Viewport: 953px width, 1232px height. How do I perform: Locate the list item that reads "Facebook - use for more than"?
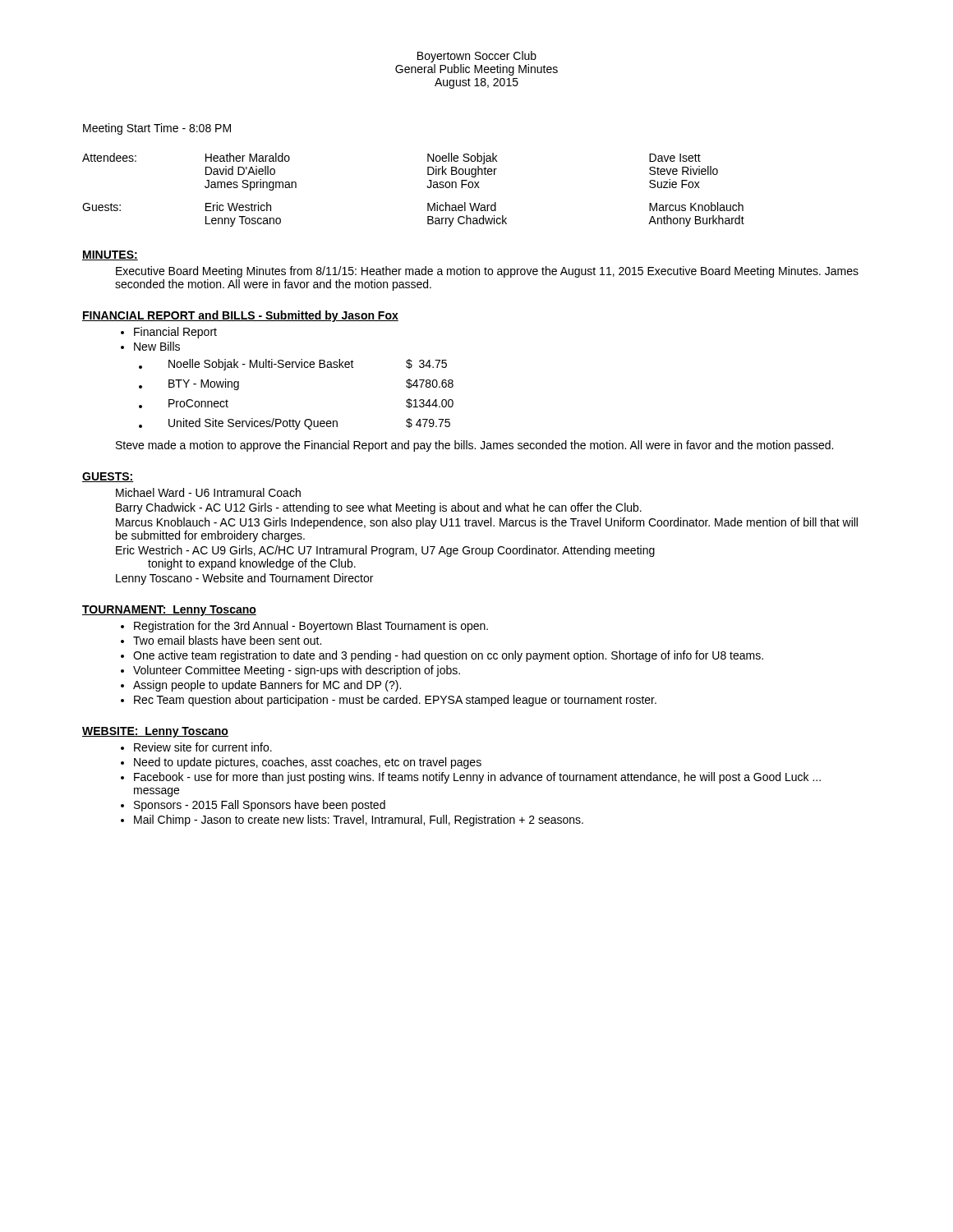[x=477, y=784]
